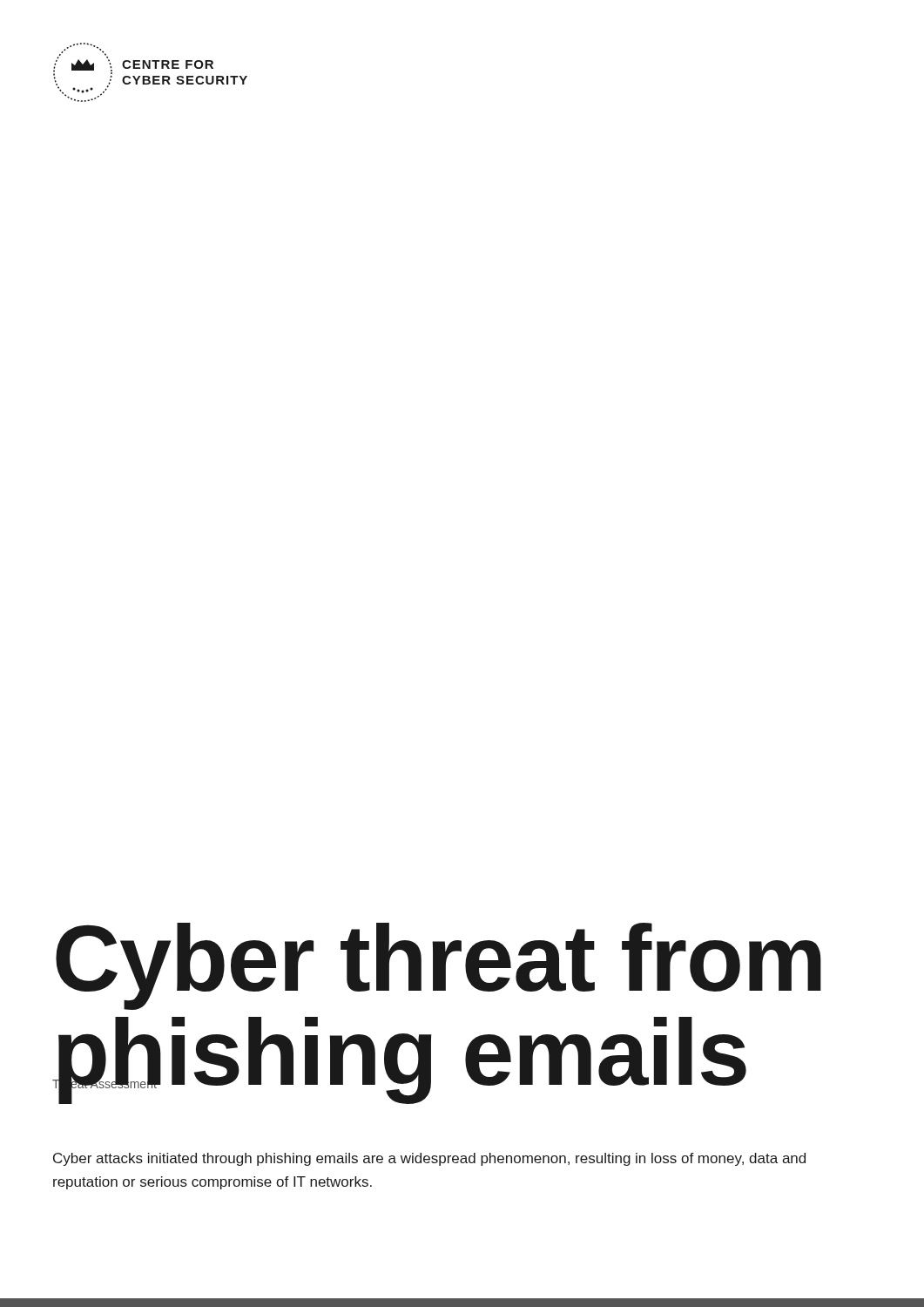Locate the text that reads "Threat Assessment"
The width and height of the screenshot is (924, 1307).
click(x=104, y=1084)
